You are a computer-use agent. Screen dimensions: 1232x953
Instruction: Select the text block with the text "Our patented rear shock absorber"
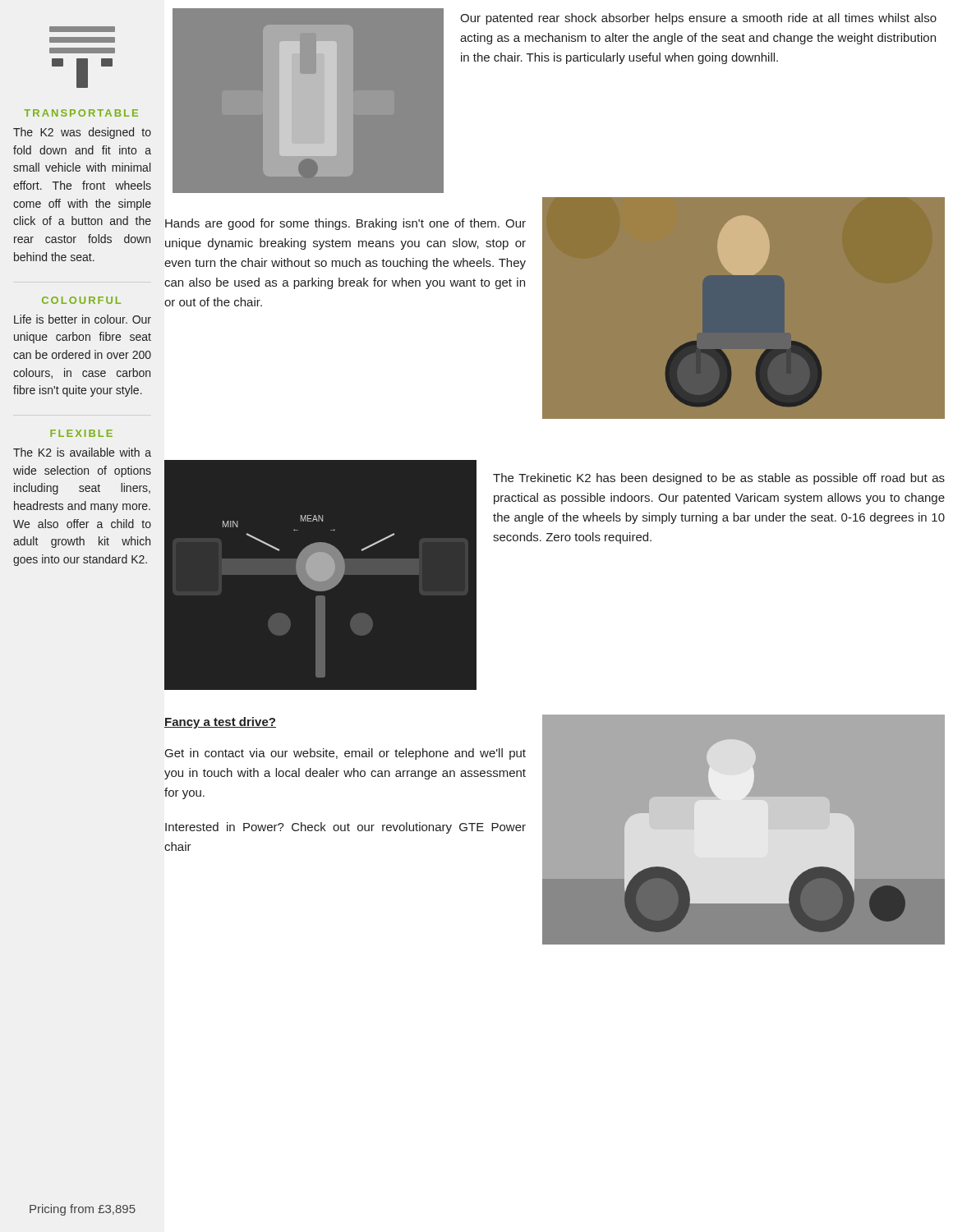(698, 37)
